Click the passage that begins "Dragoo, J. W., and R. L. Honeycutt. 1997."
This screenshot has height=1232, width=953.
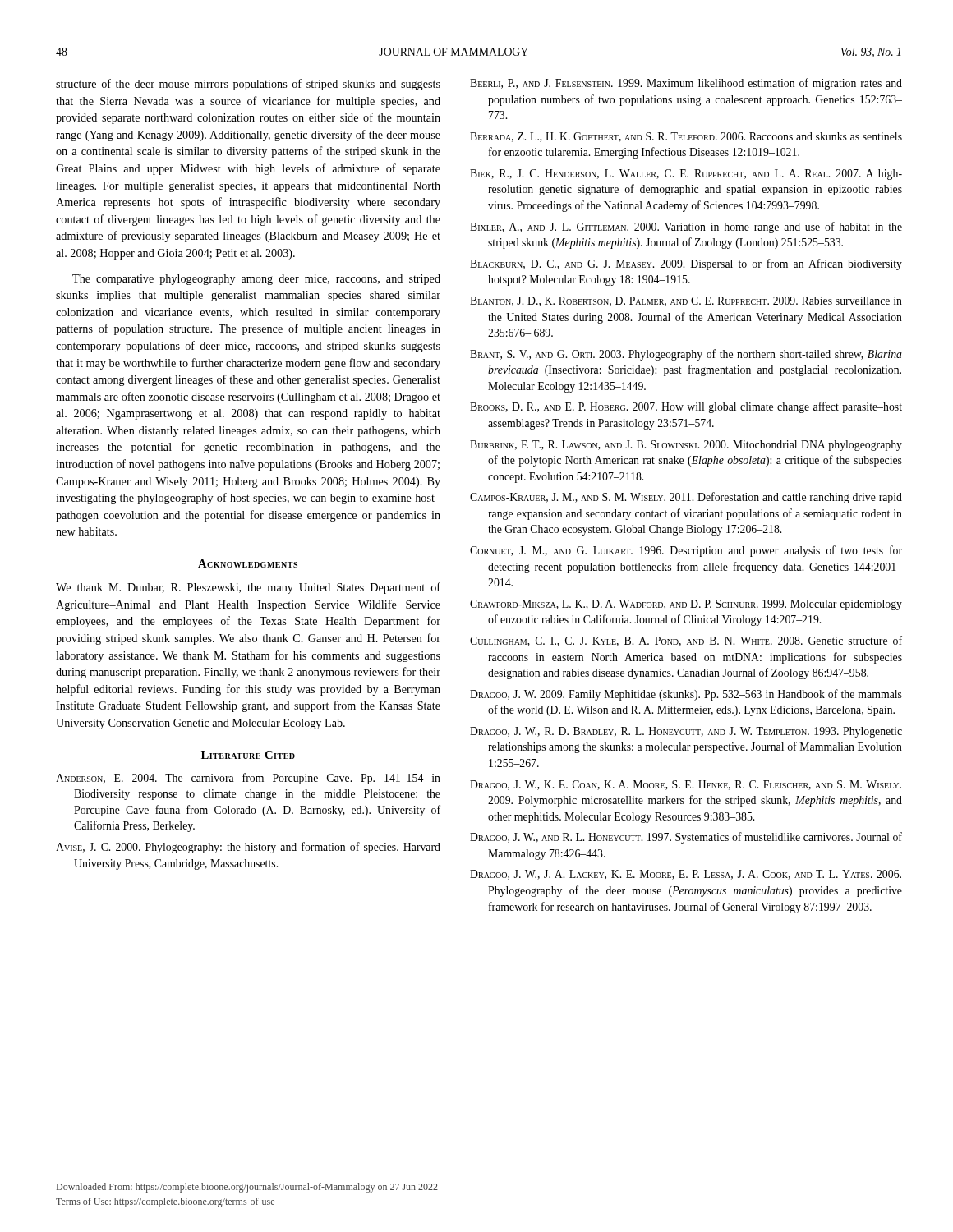coord(686,846)
